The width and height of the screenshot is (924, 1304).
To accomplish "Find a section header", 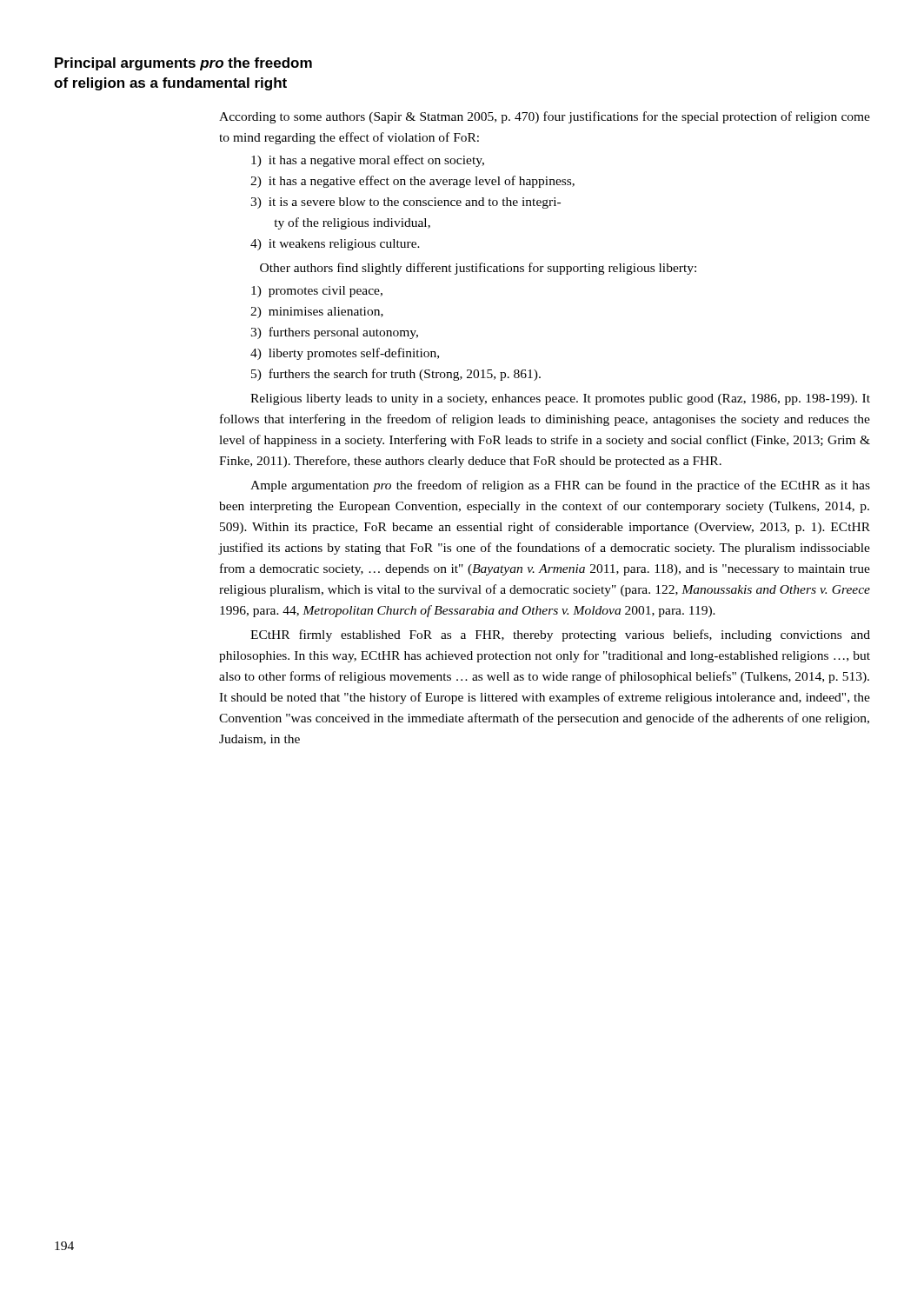I will 183,73.
